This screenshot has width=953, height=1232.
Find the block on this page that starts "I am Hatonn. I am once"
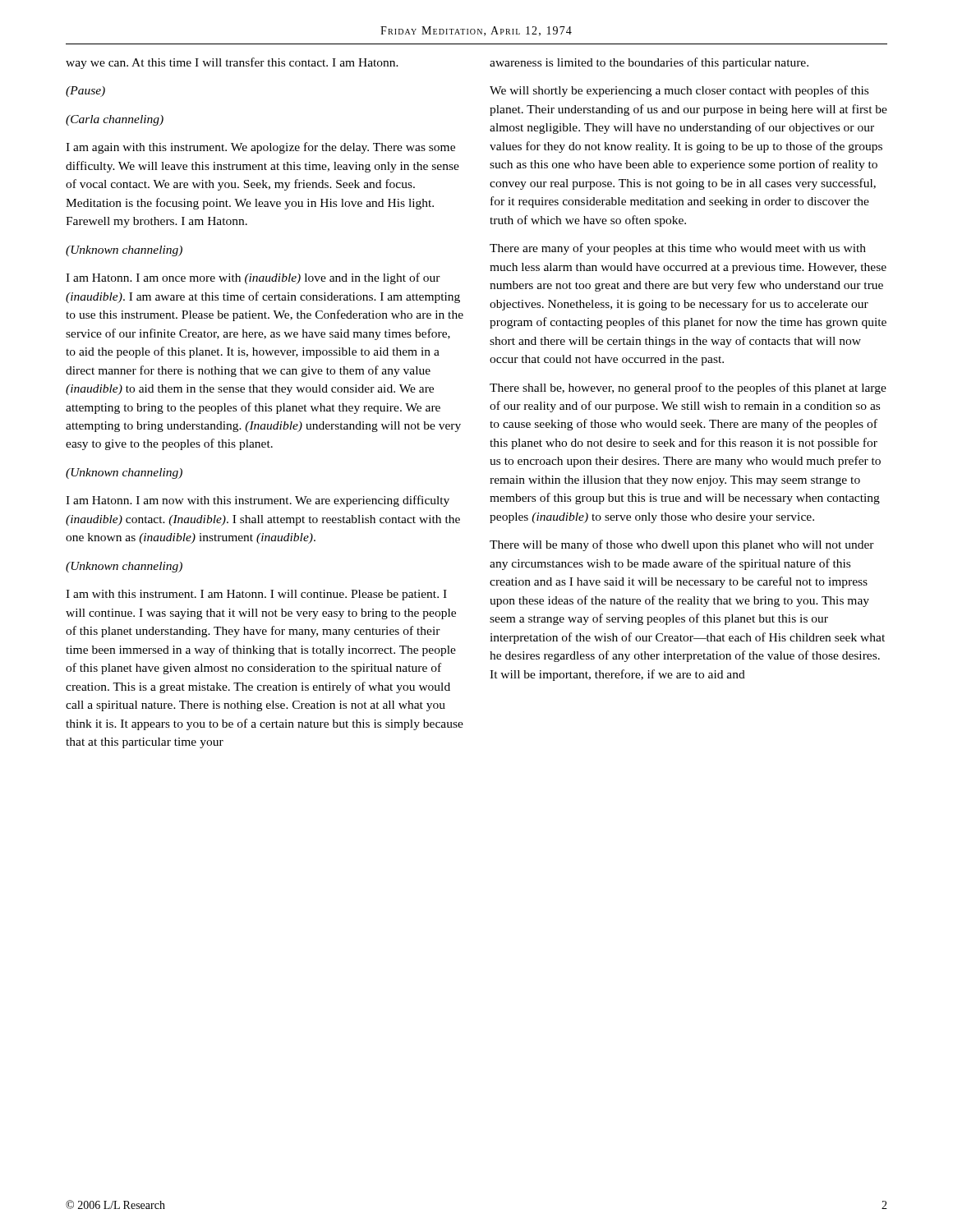tap(265, 360)
